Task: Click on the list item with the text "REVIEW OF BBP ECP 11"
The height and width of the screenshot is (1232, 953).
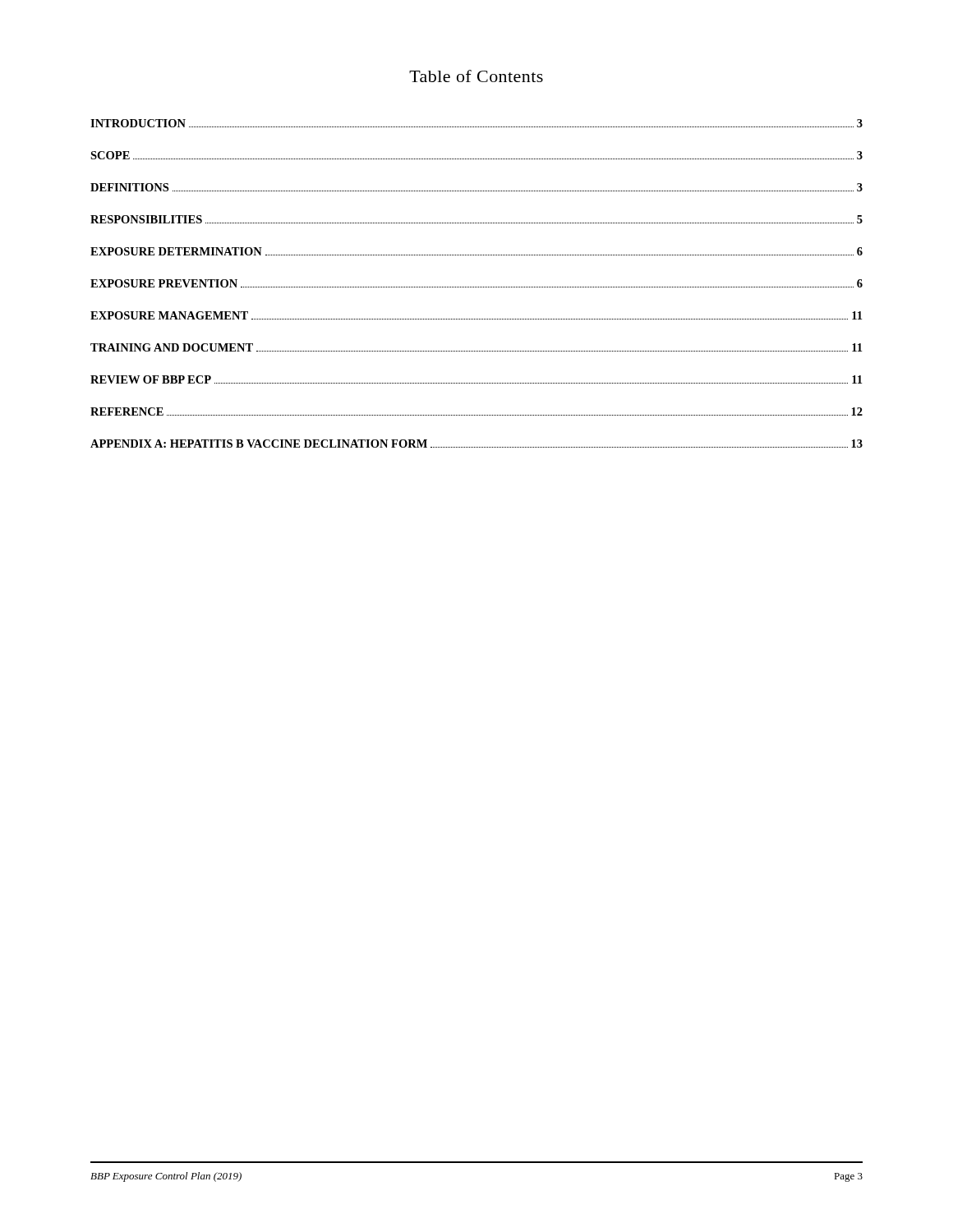Action: click(476, 380)
